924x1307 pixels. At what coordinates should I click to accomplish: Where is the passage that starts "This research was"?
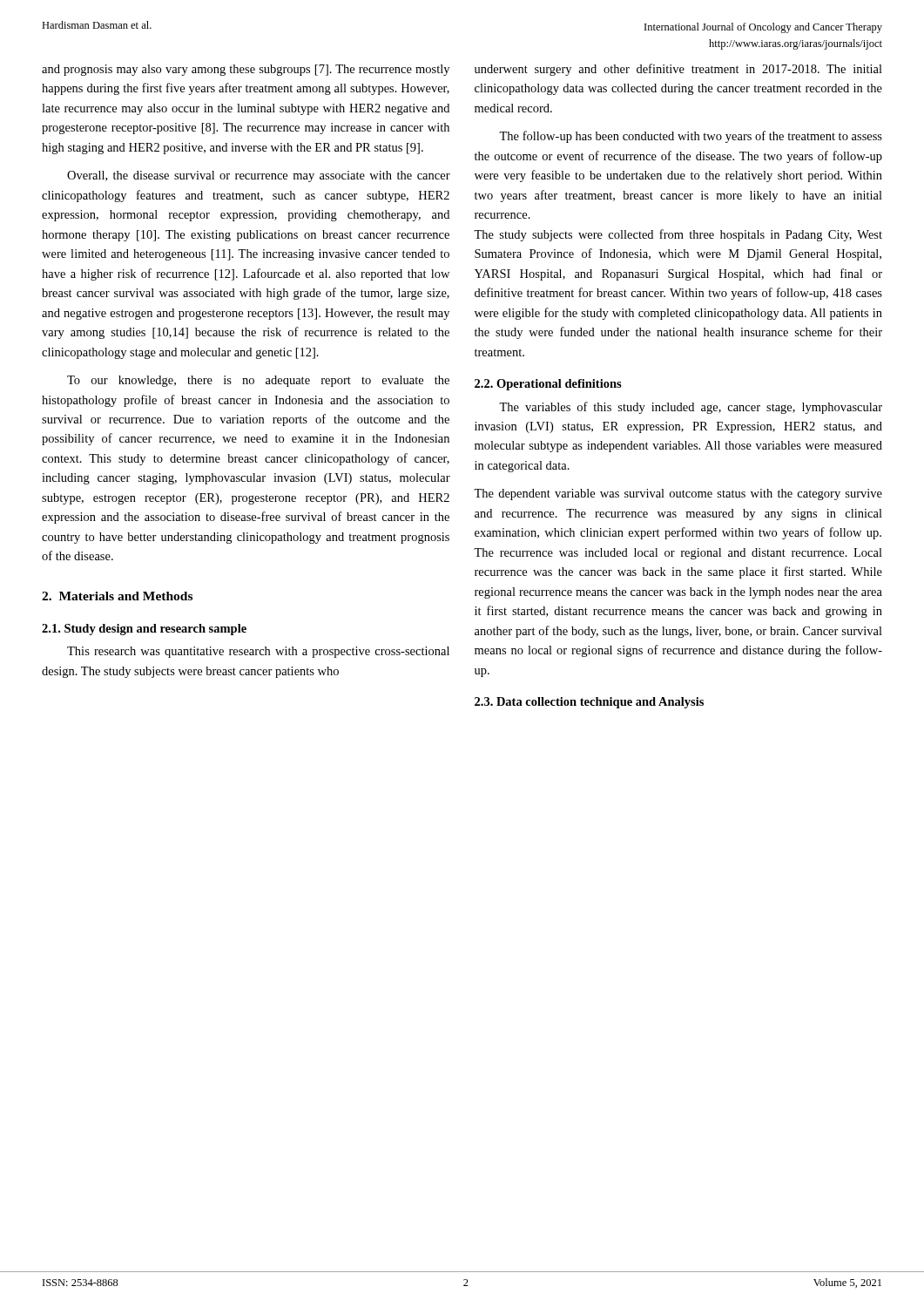[x=246, y=661]
